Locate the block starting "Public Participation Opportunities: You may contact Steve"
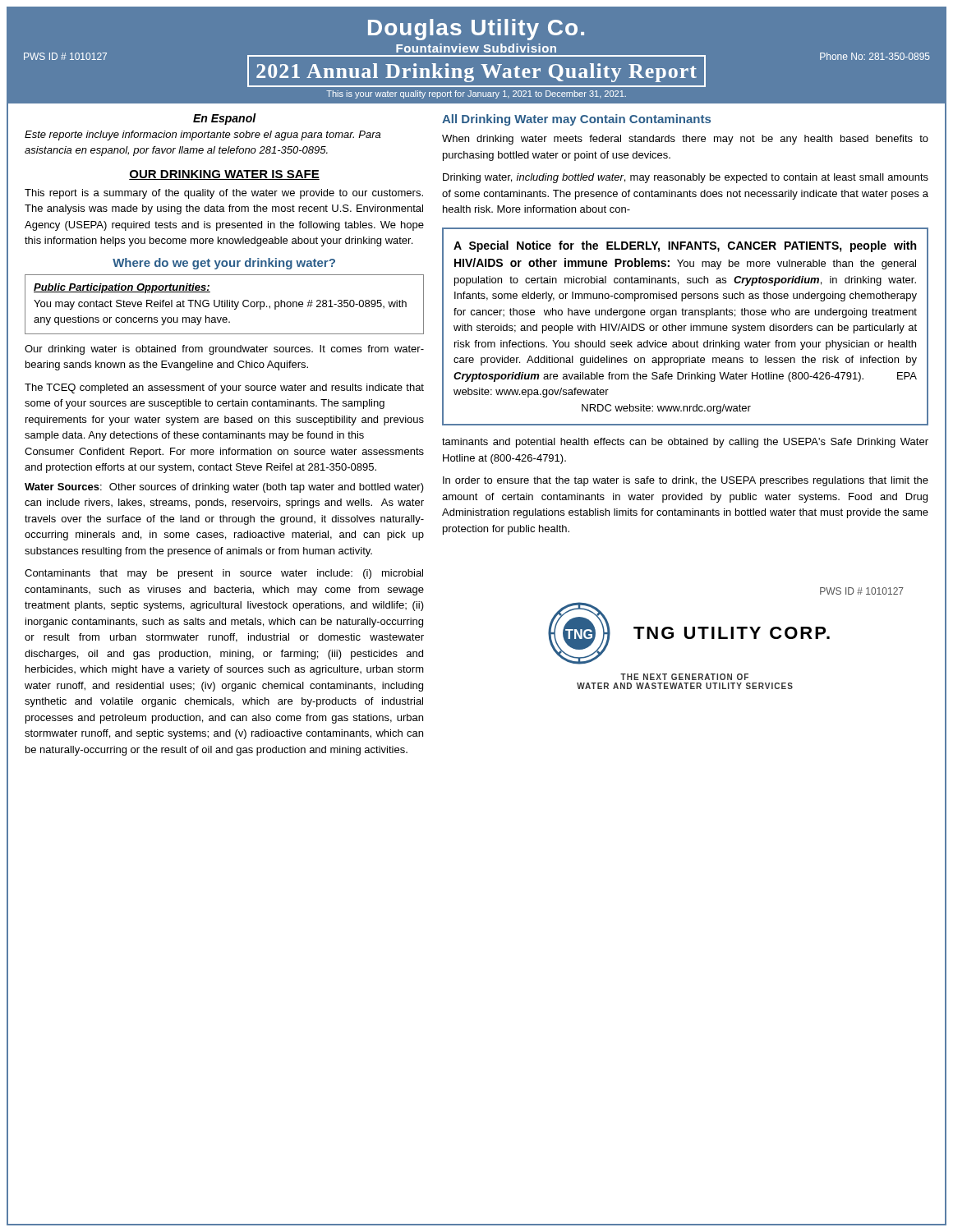Image resolution: width=953 pixels, height=1232 pixels. point(224,304)
